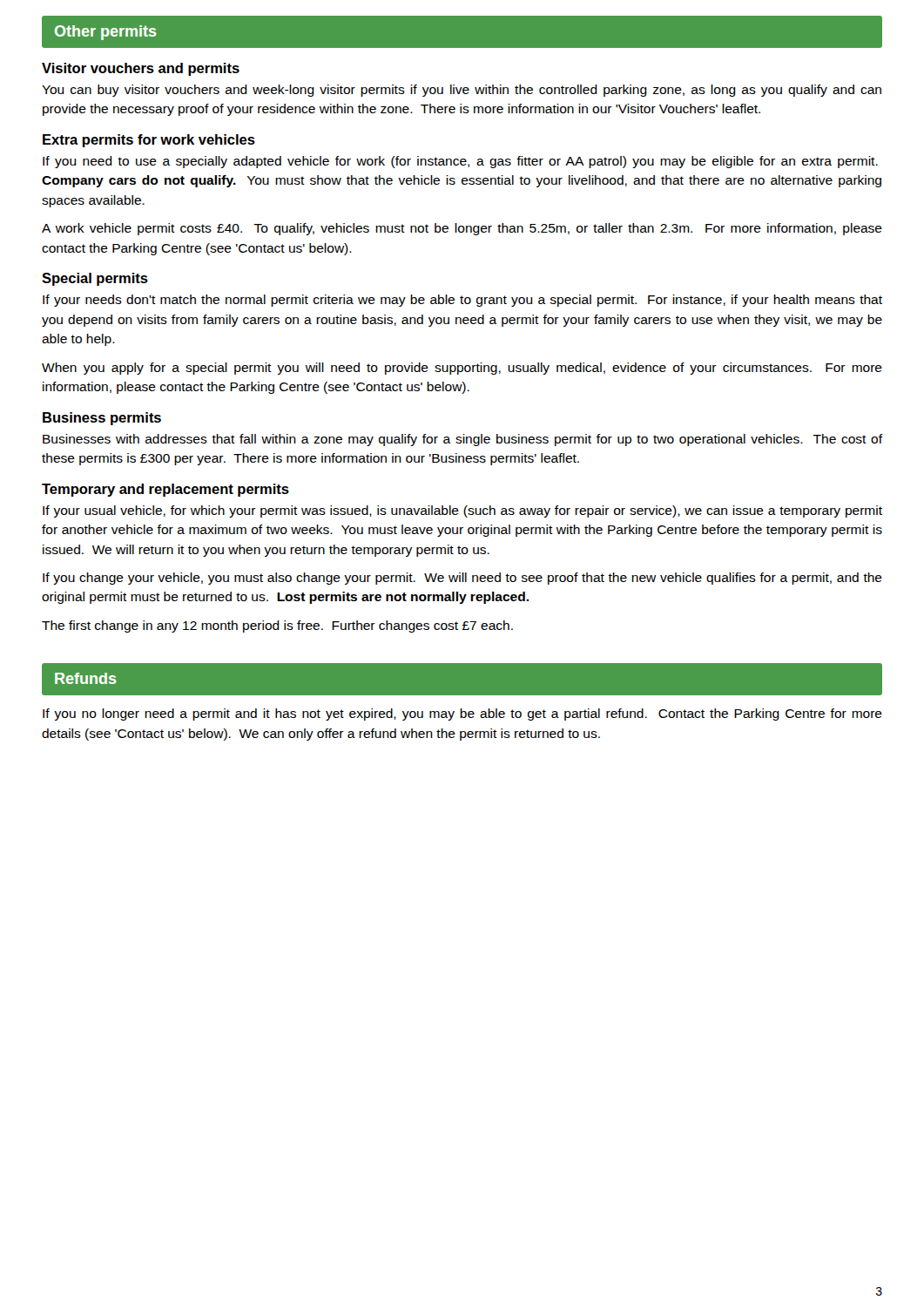Locate the section header that reads "Business permits"
The width and height of the screenshot is (924, 1307).
tap(102, 417)
